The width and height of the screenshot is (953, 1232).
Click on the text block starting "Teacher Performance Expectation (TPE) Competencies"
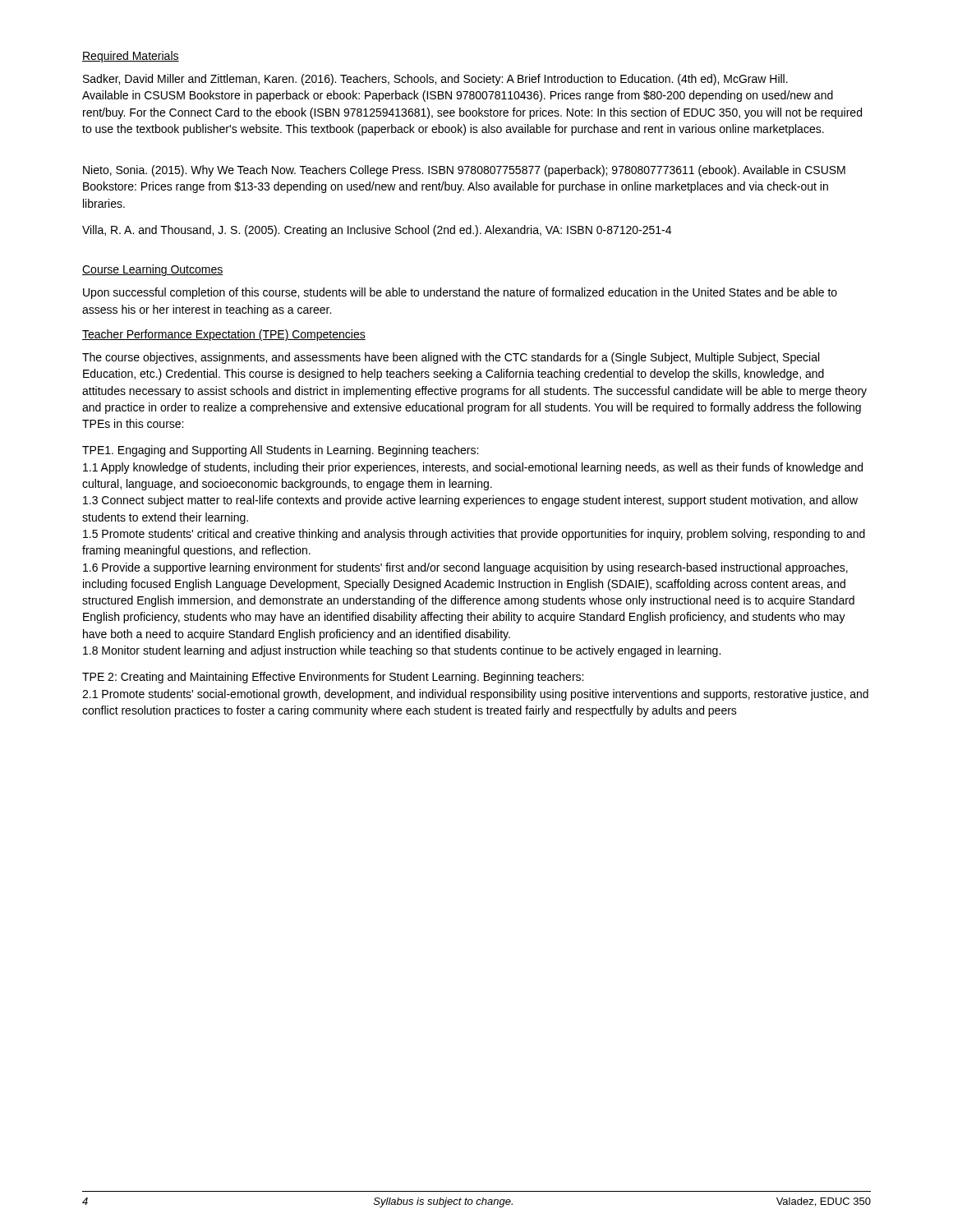224,334
